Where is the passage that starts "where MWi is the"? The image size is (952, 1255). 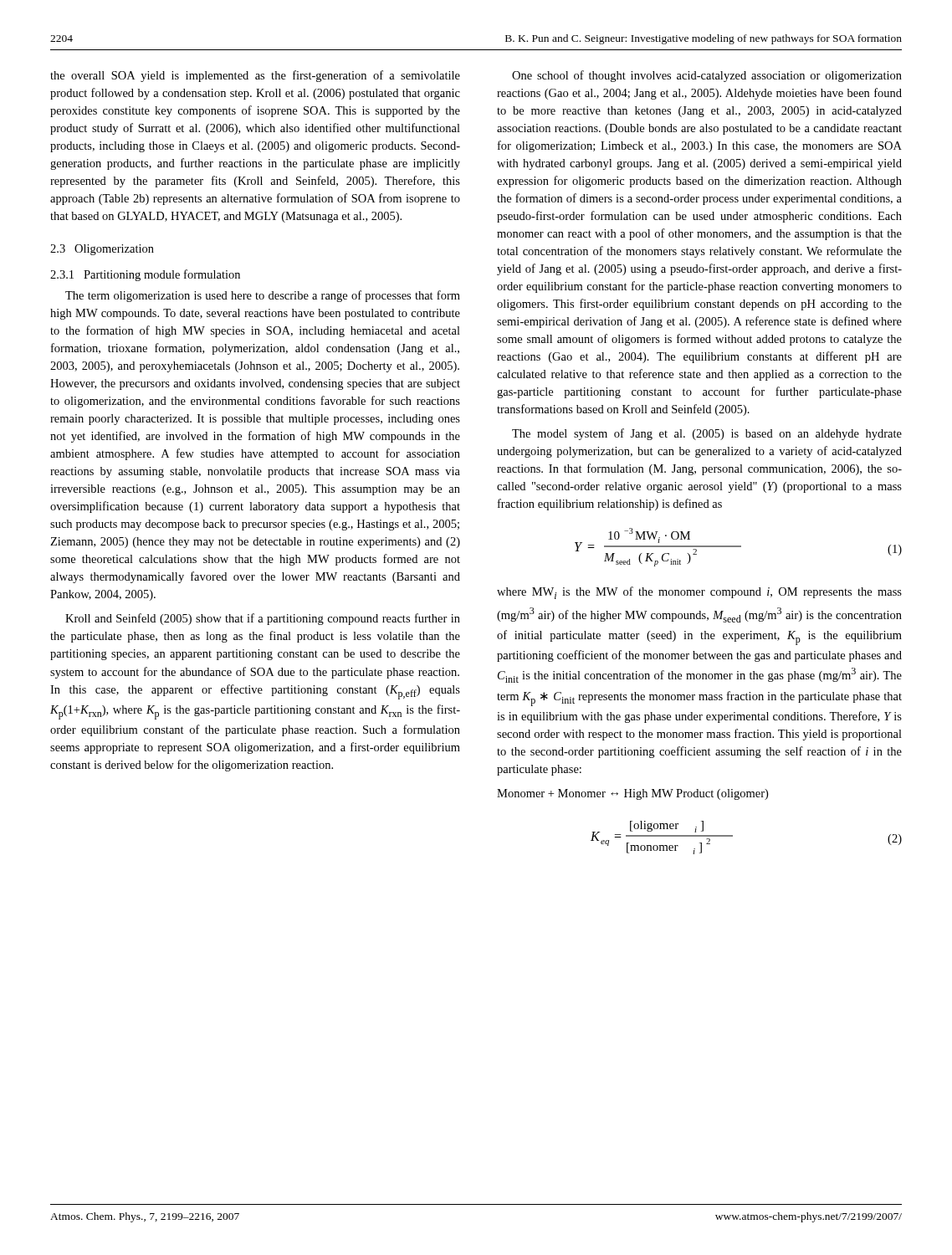point(699,693)
